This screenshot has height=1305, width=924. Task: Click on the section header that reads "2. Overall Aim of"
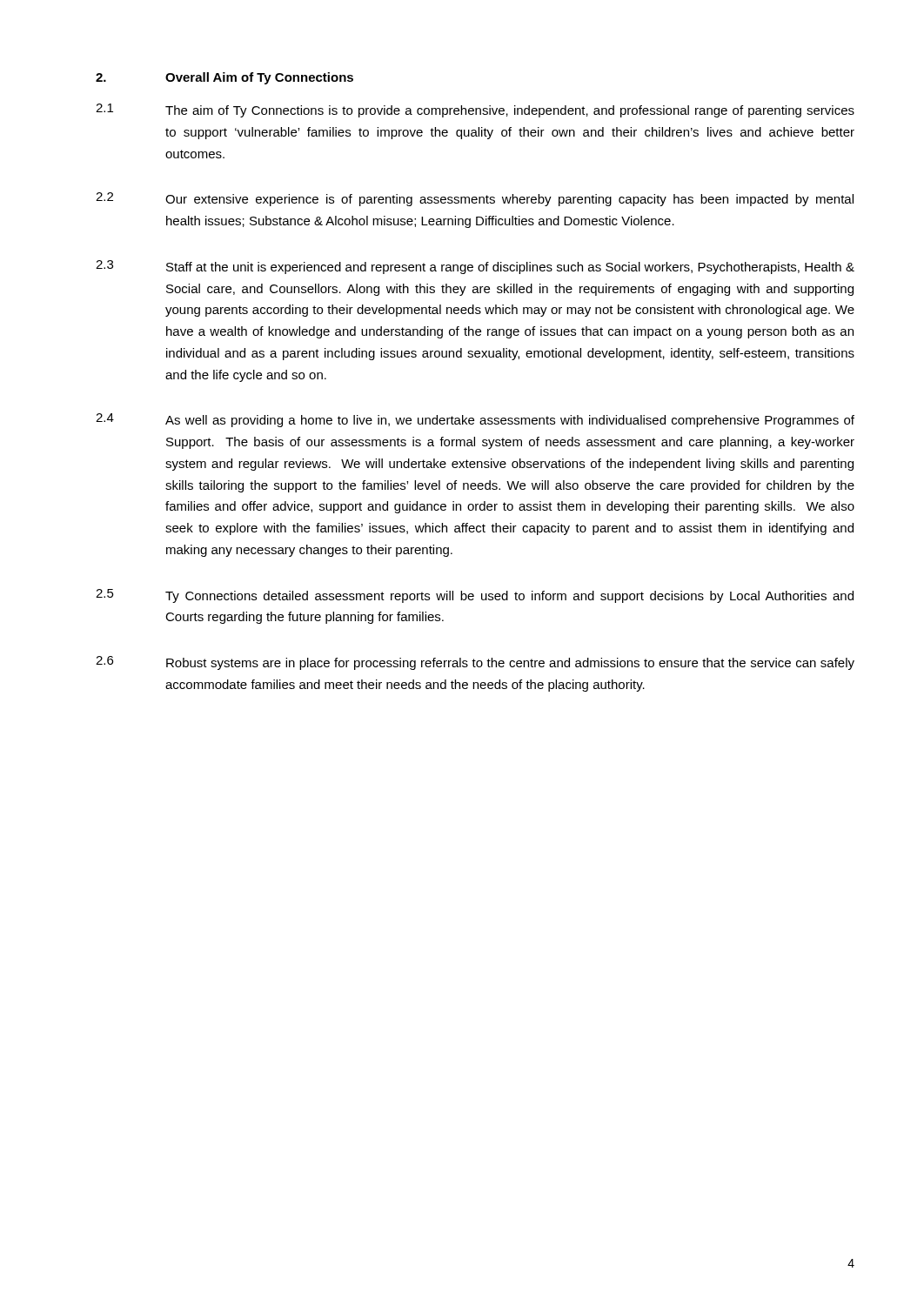coord(225,77)
